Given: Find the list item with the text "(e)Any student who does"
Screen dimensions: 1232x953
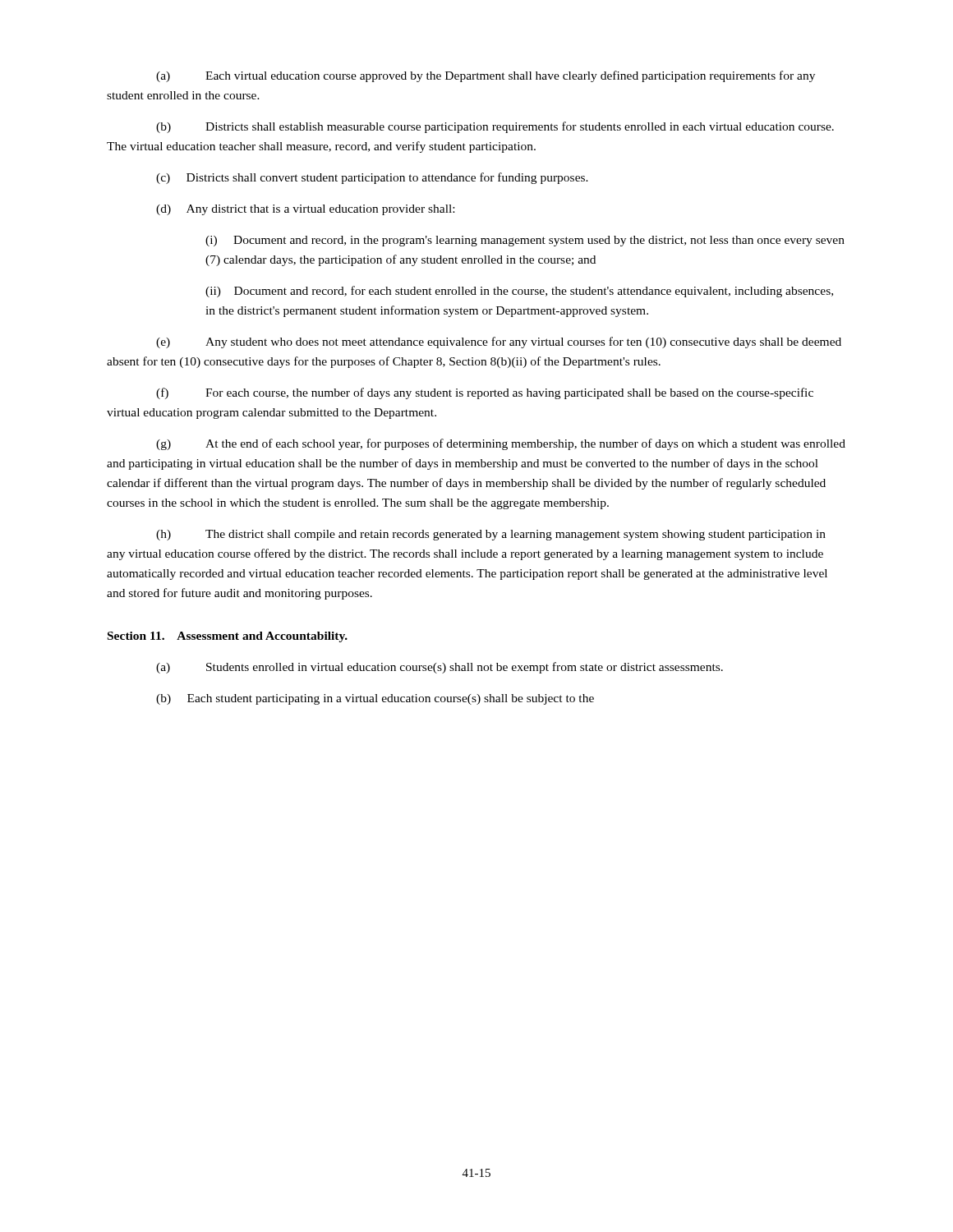Looking at the screenshot, I should point(476,352).
